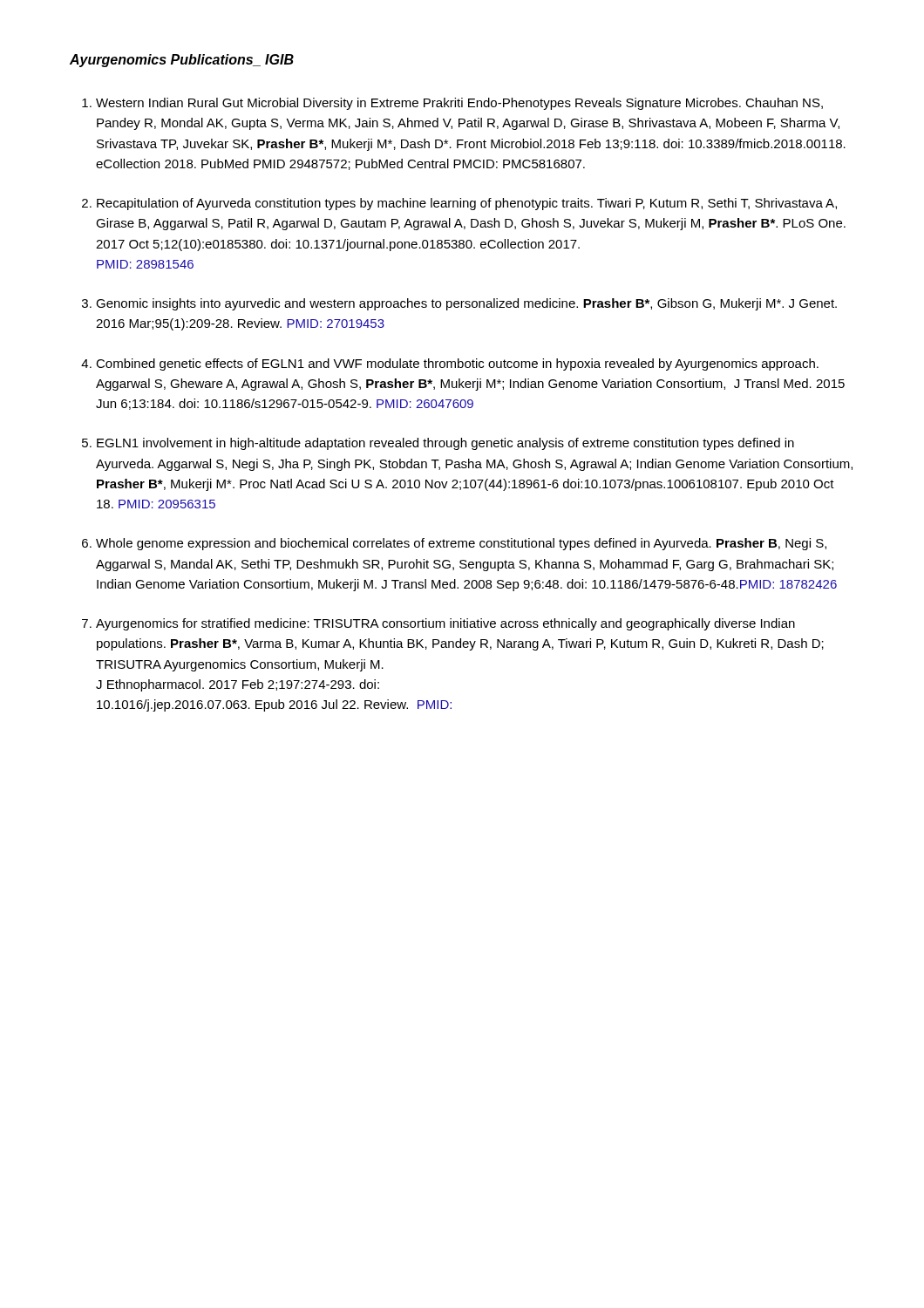The image size is (924, 1308).
Task: Navigate to the passage starting "Ayurgenomics for stratified medicine: TRISUTRA consortium initiative across"
Action: tap(445, 624)
